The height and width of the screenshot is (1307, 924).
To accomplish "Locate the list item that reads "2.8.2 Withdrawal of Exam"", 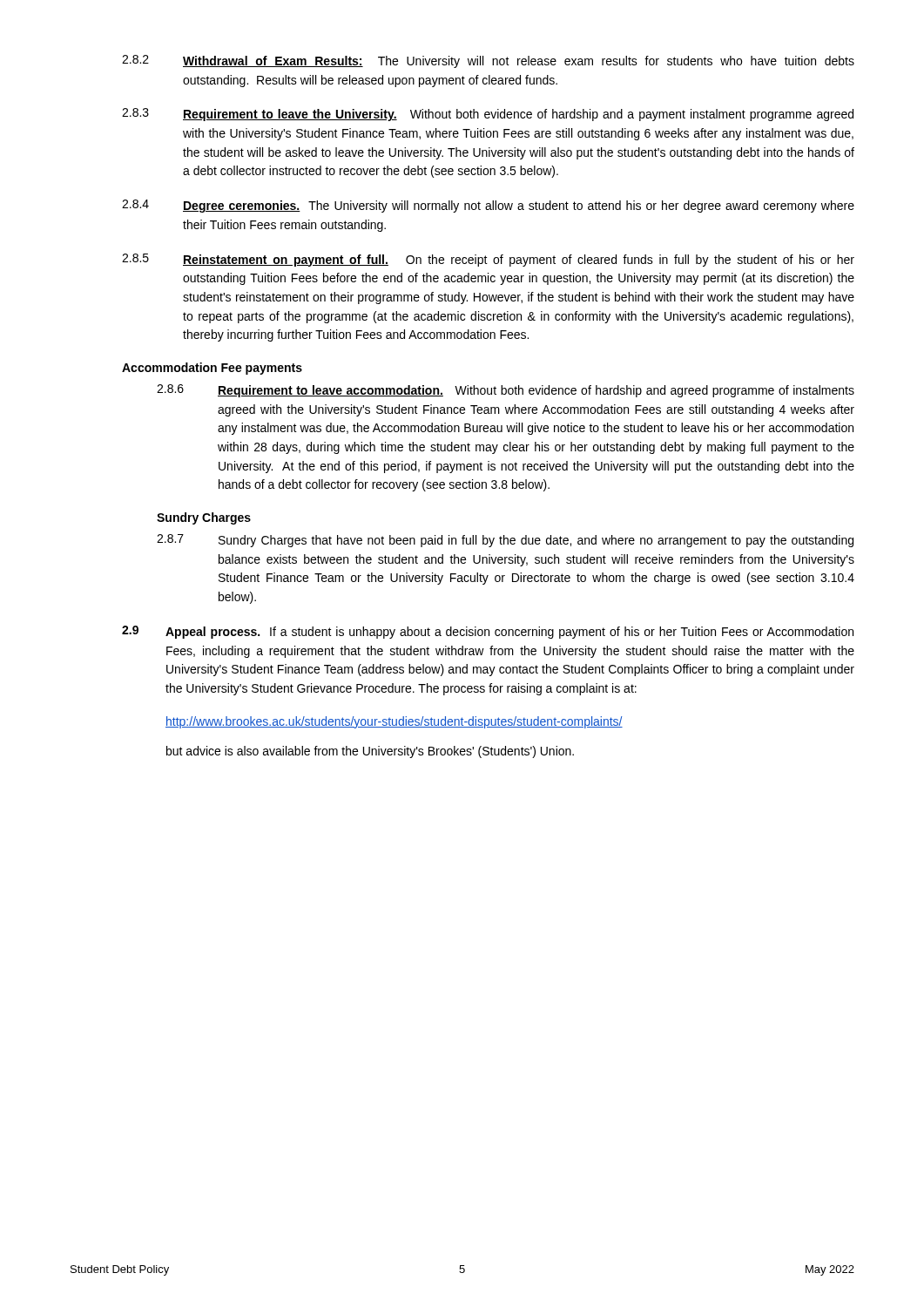I will (488, 71).
